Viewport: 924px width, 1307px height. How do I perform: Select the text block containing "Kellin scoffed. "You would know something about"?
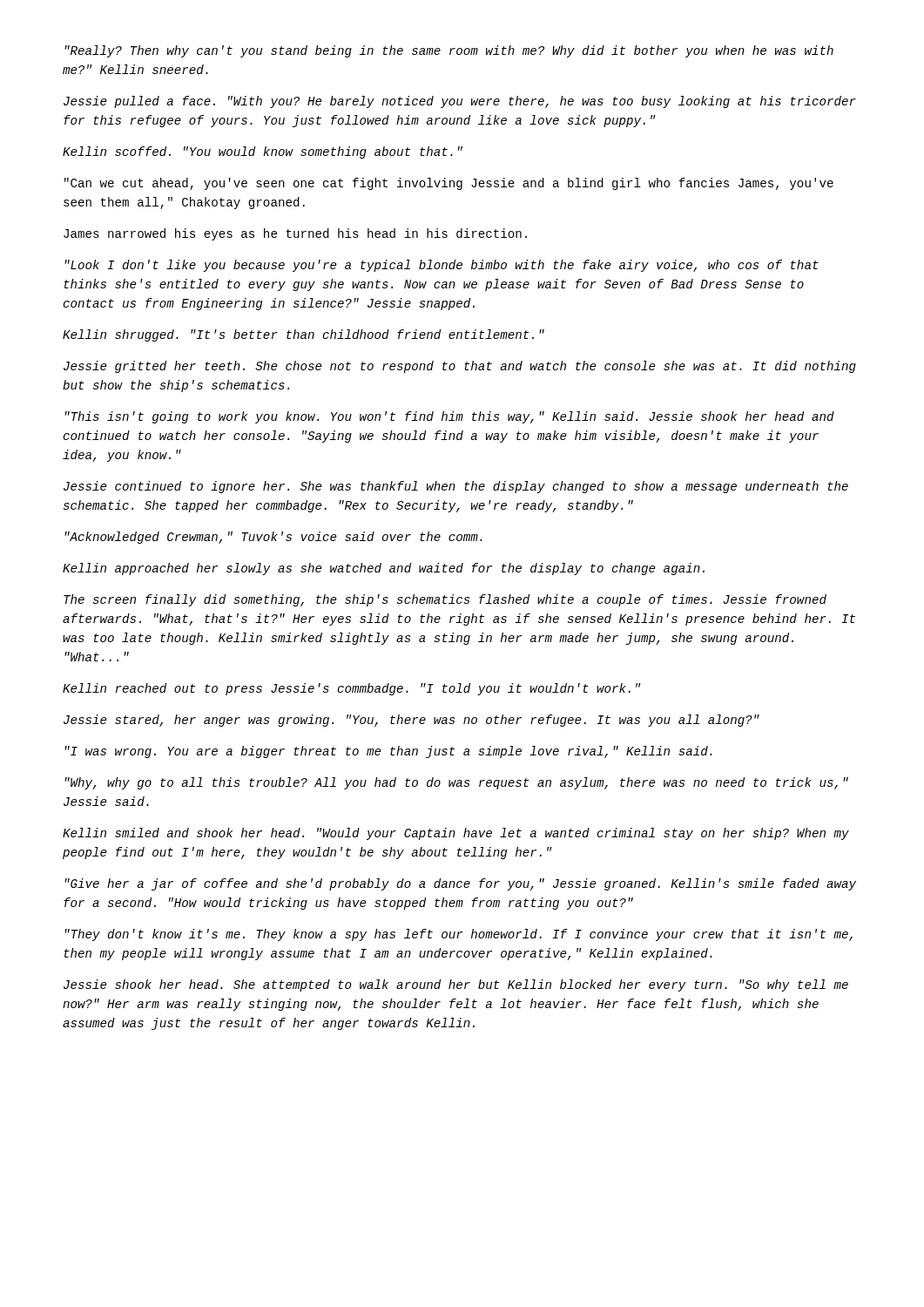(263, 152)
